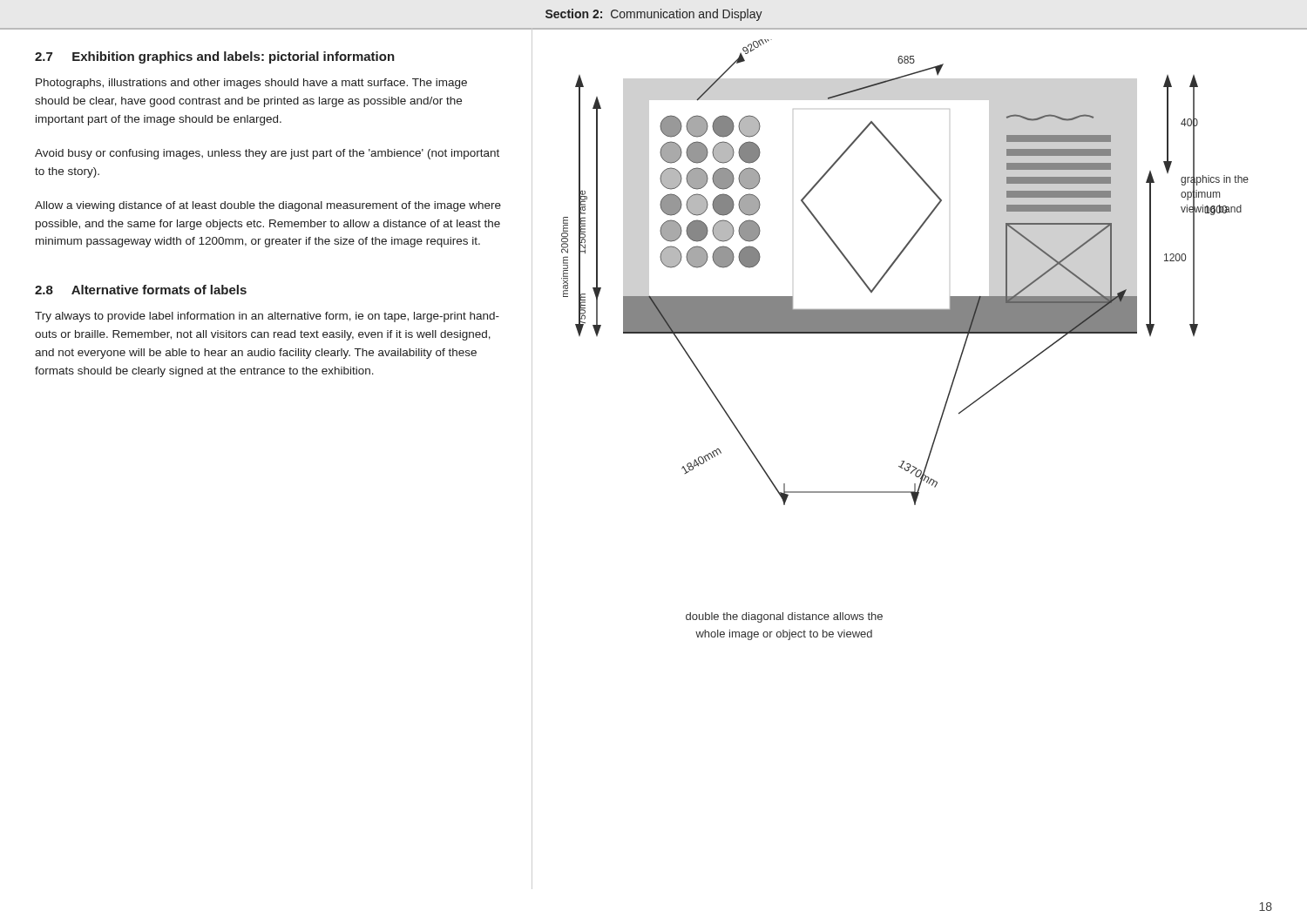Viewport: 1307px width, 924px height.
Task: Where is the passage that starts "Allow a viewing distance of at least"?
Action: tap(268, 223)
